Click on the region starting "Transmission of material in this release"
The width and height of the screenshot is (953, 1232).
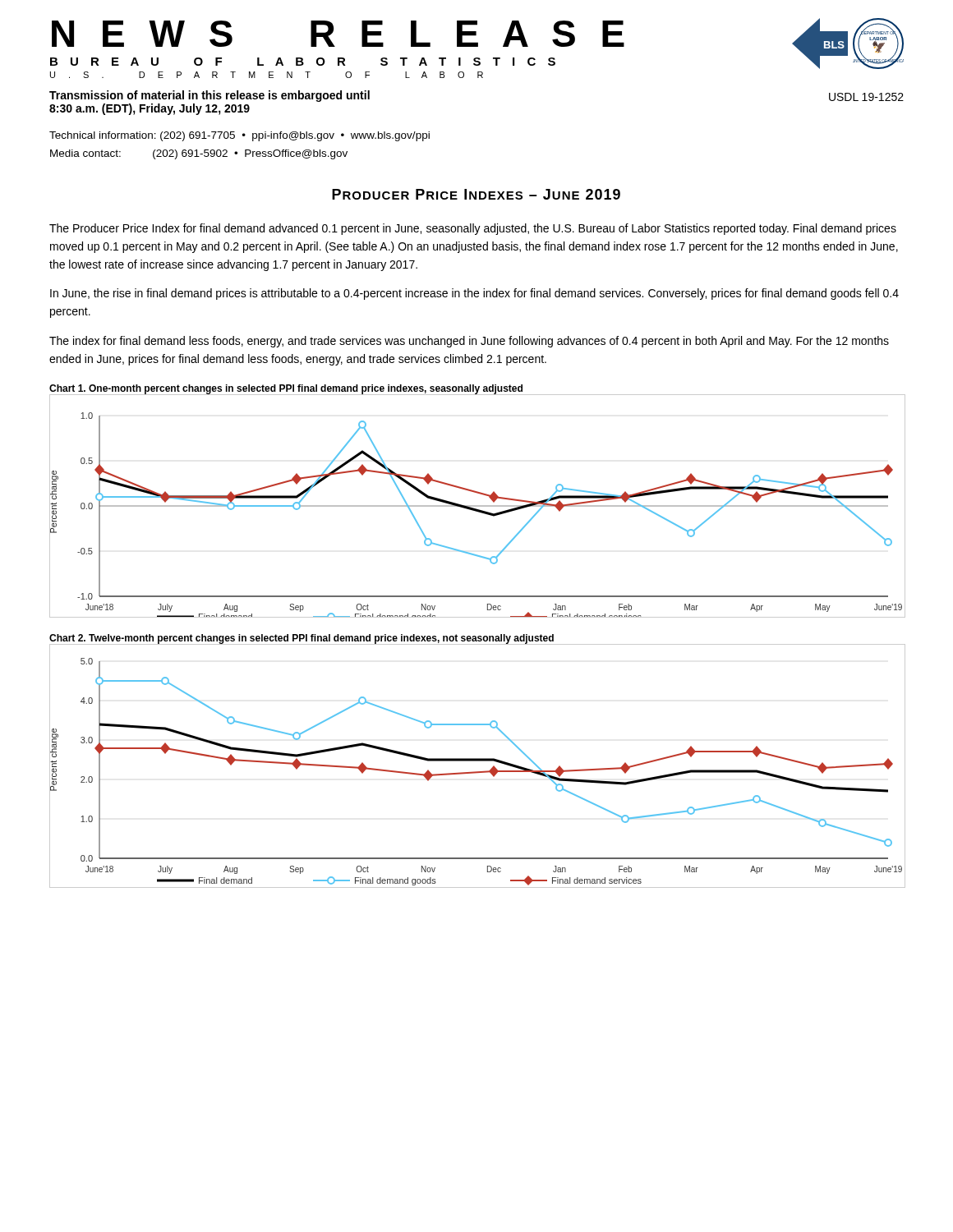(x=207, y=96)
